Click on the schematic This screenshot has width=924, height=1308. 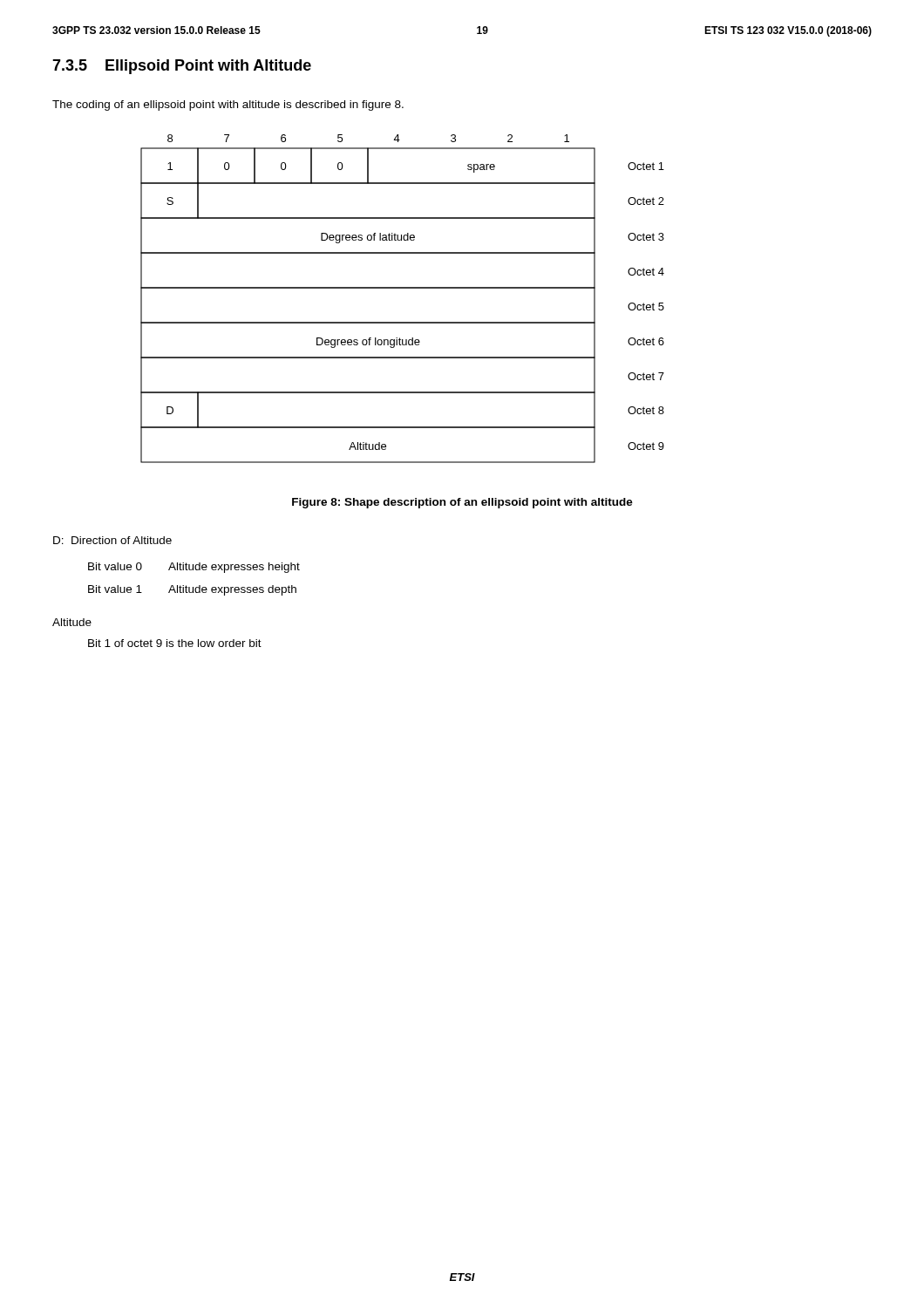pyautogui.click(x=449, y=307)
